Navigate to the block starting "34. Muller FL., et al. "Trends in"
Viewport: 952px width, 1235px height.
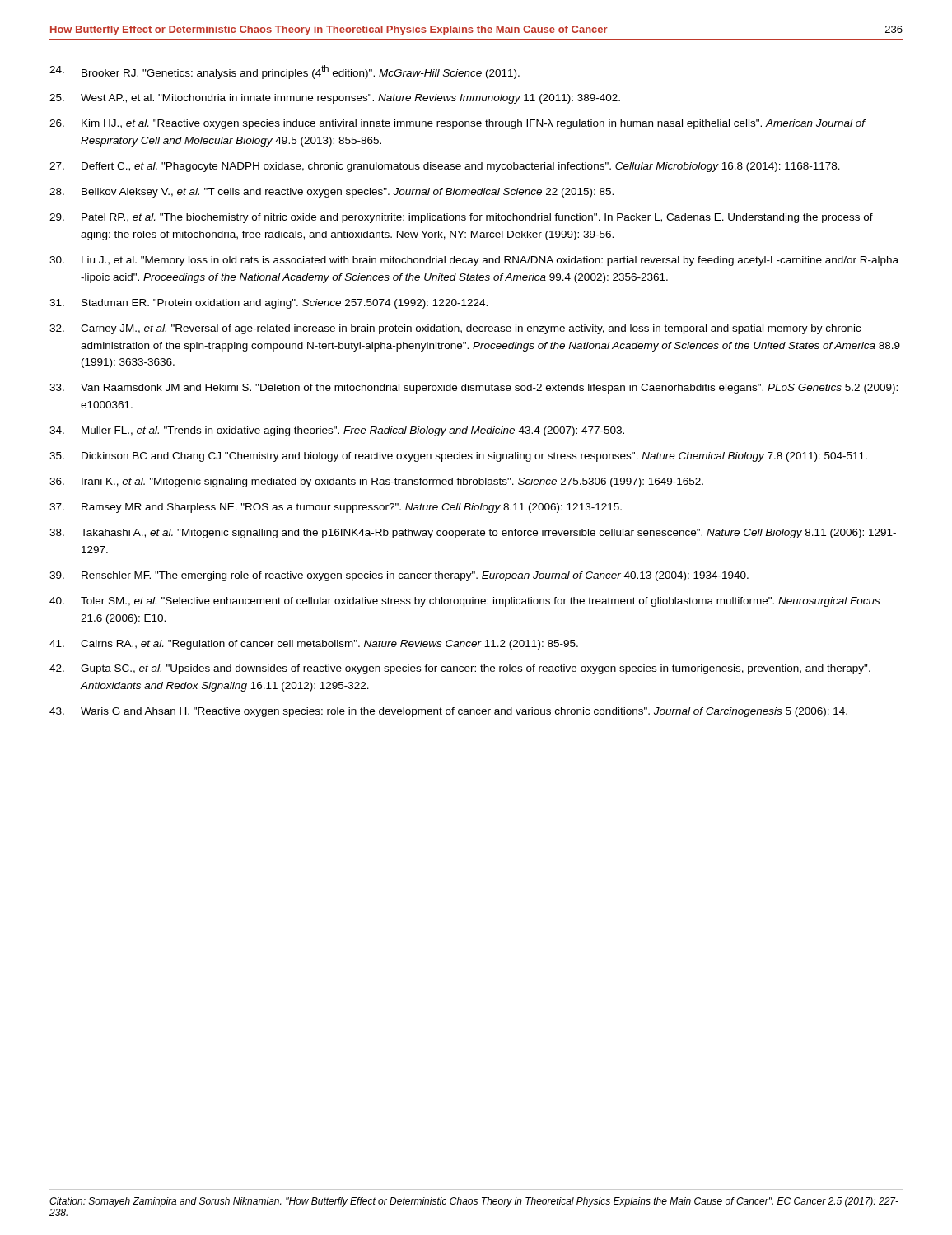pos(476,431)
